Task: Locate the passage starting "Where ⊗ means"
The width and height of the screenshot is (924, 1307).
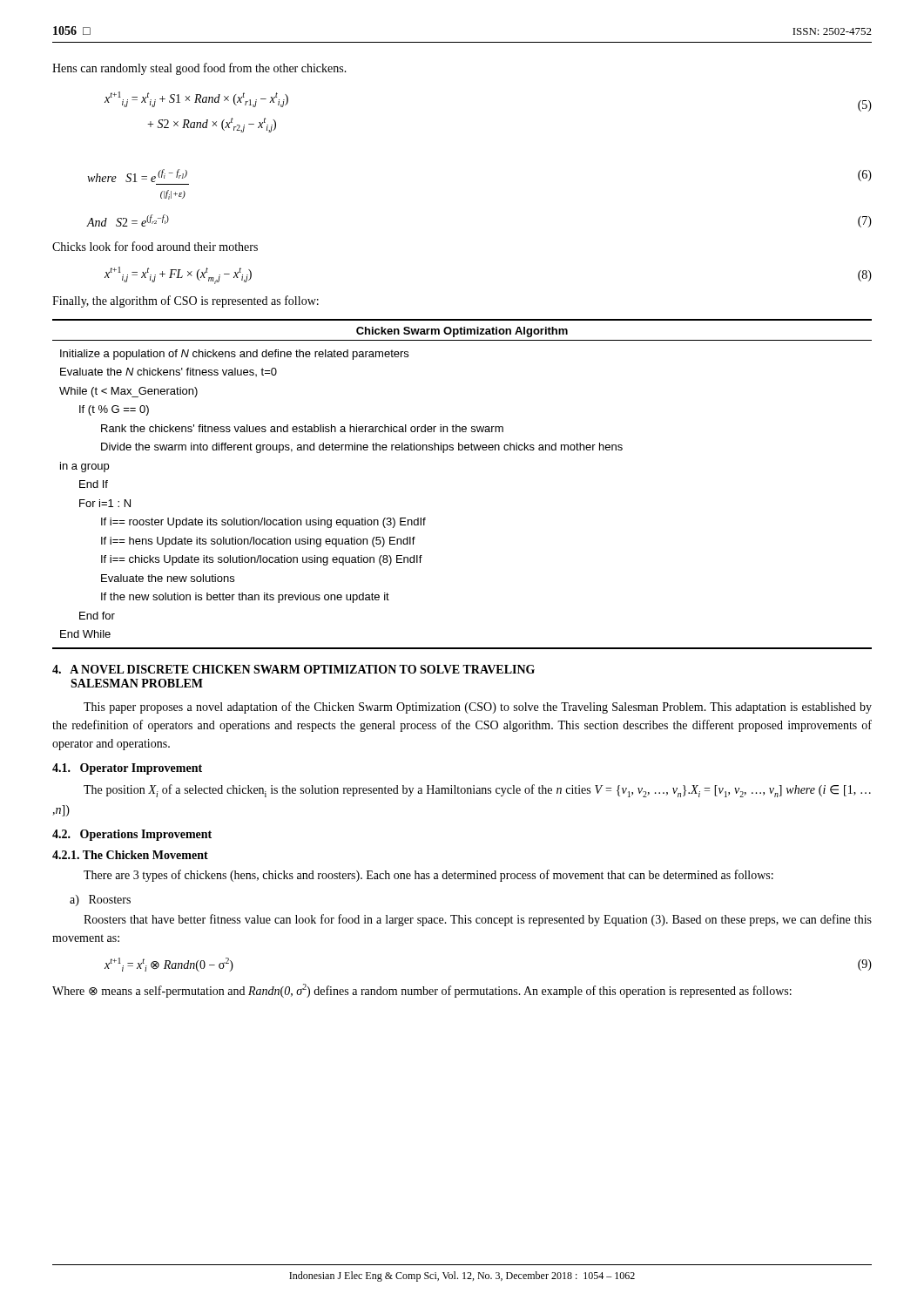Action: click(422, 989)
